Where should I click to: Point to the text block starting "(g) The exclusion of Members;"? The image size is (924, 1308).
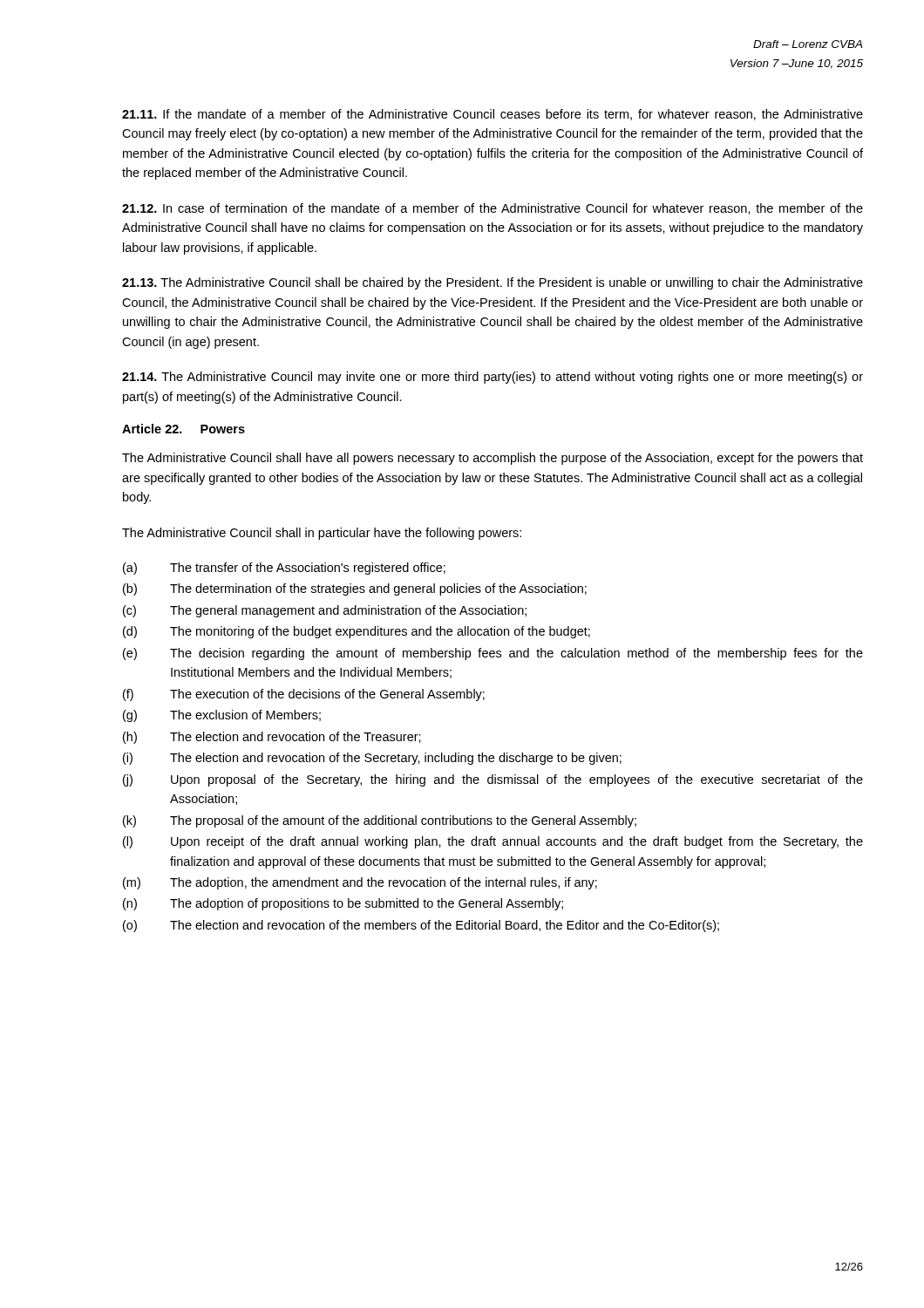coord(222,716)
